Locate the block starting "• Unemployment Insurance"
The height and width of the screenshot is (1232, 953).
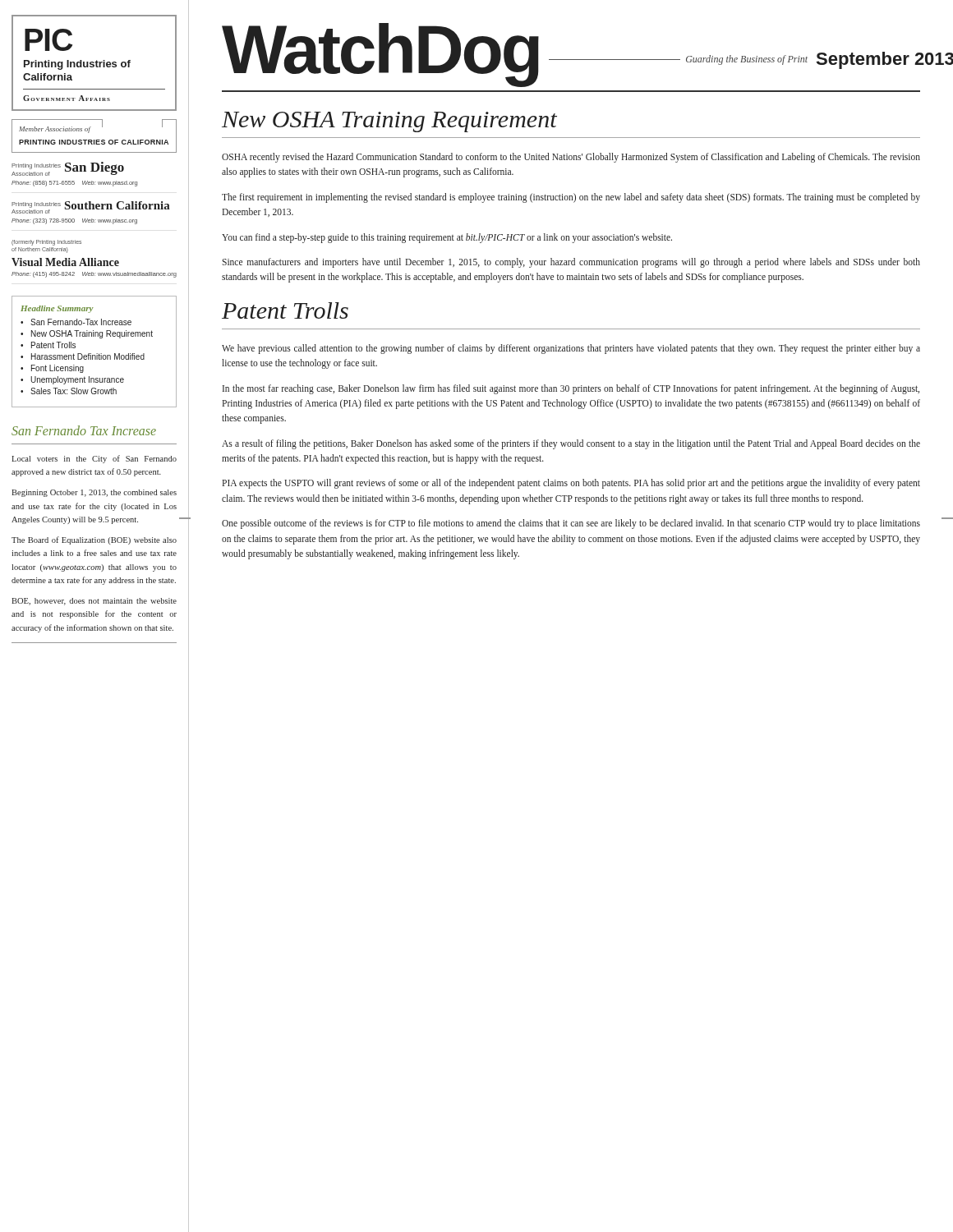[72, 380]
